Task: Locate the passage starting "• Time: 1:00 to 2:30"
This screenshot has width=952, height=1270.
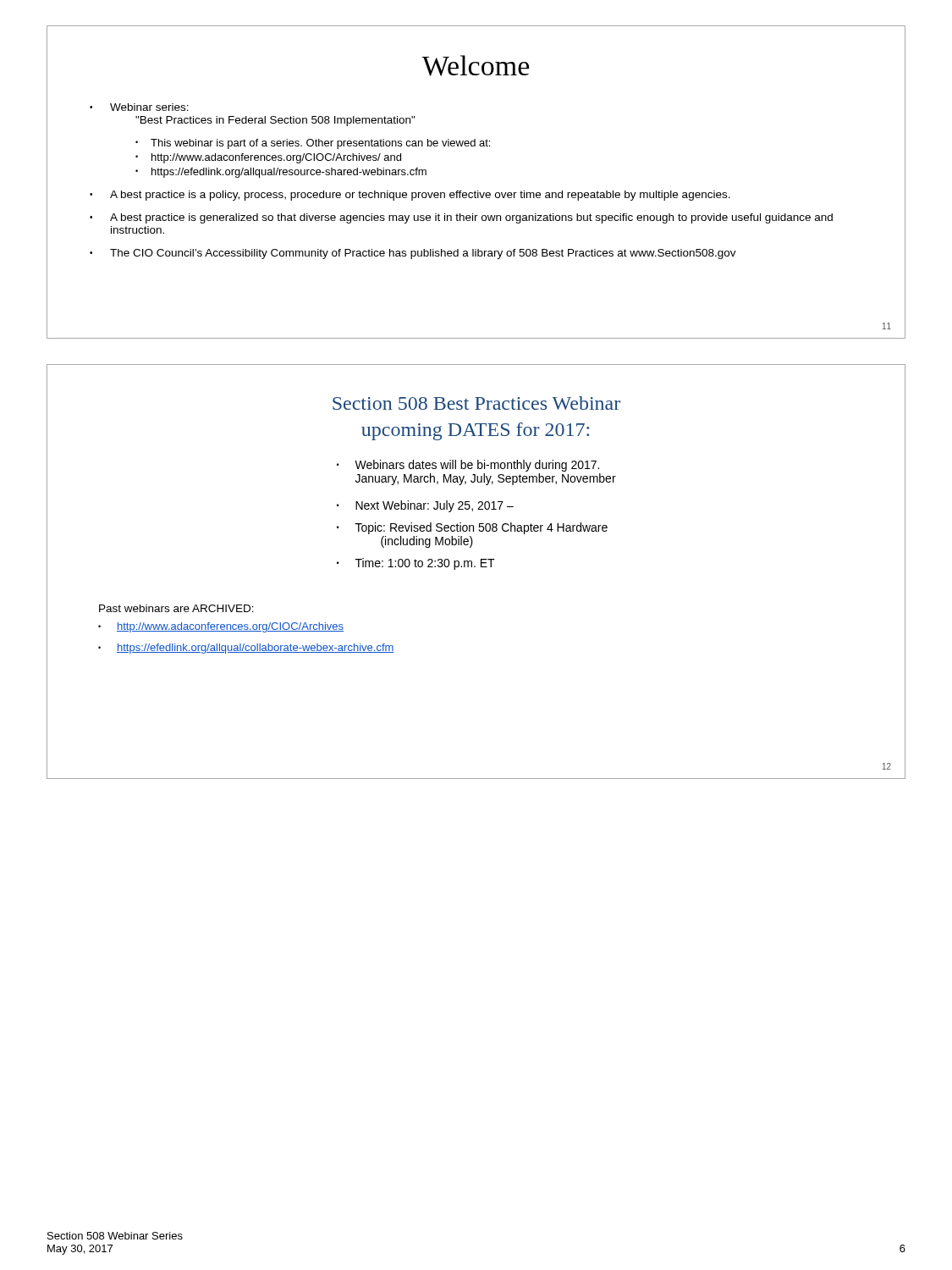Action: pos(416,563)
